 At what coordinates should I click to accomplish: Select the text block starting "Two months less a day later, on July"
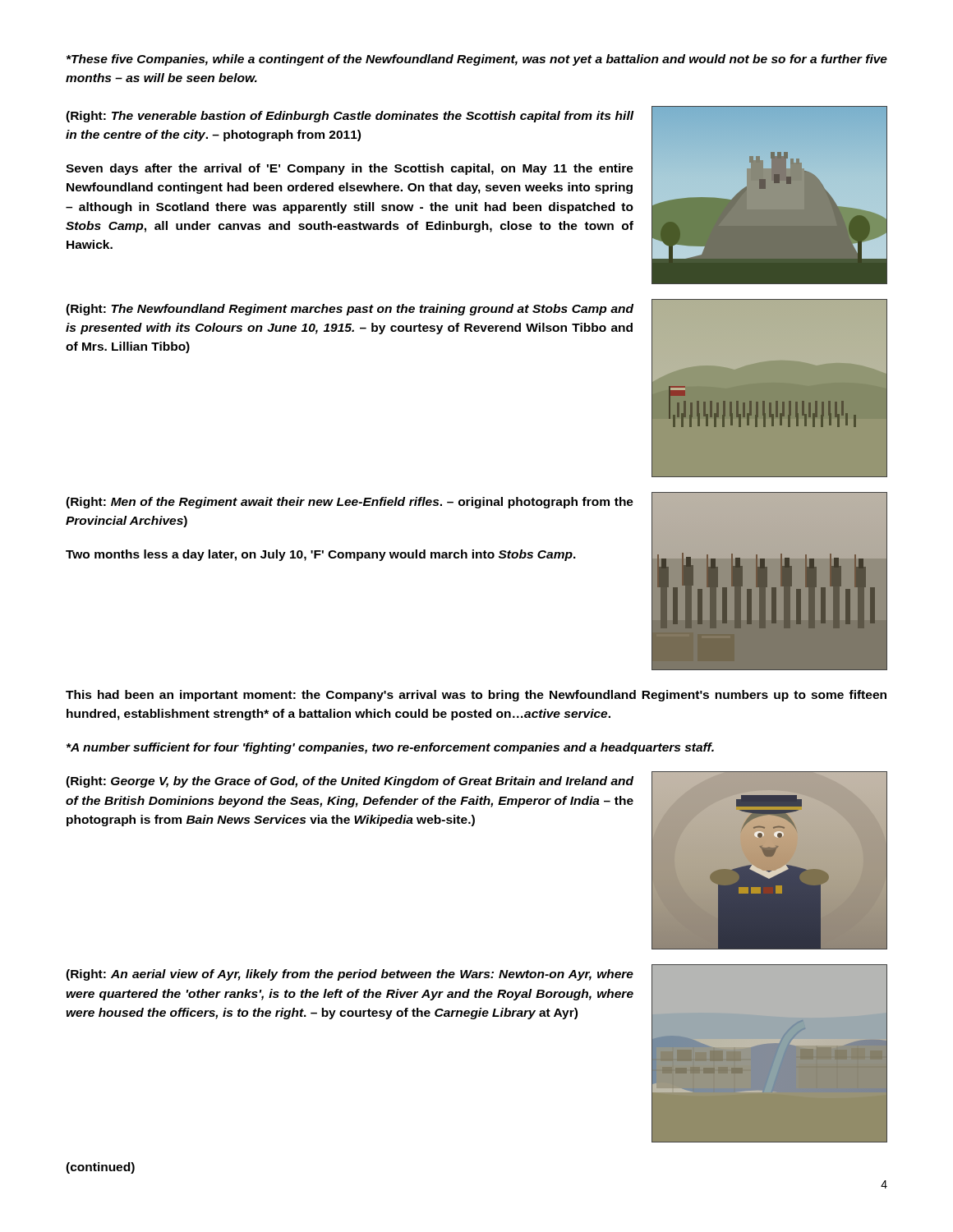pyautogui.click(x=350, y=554)
